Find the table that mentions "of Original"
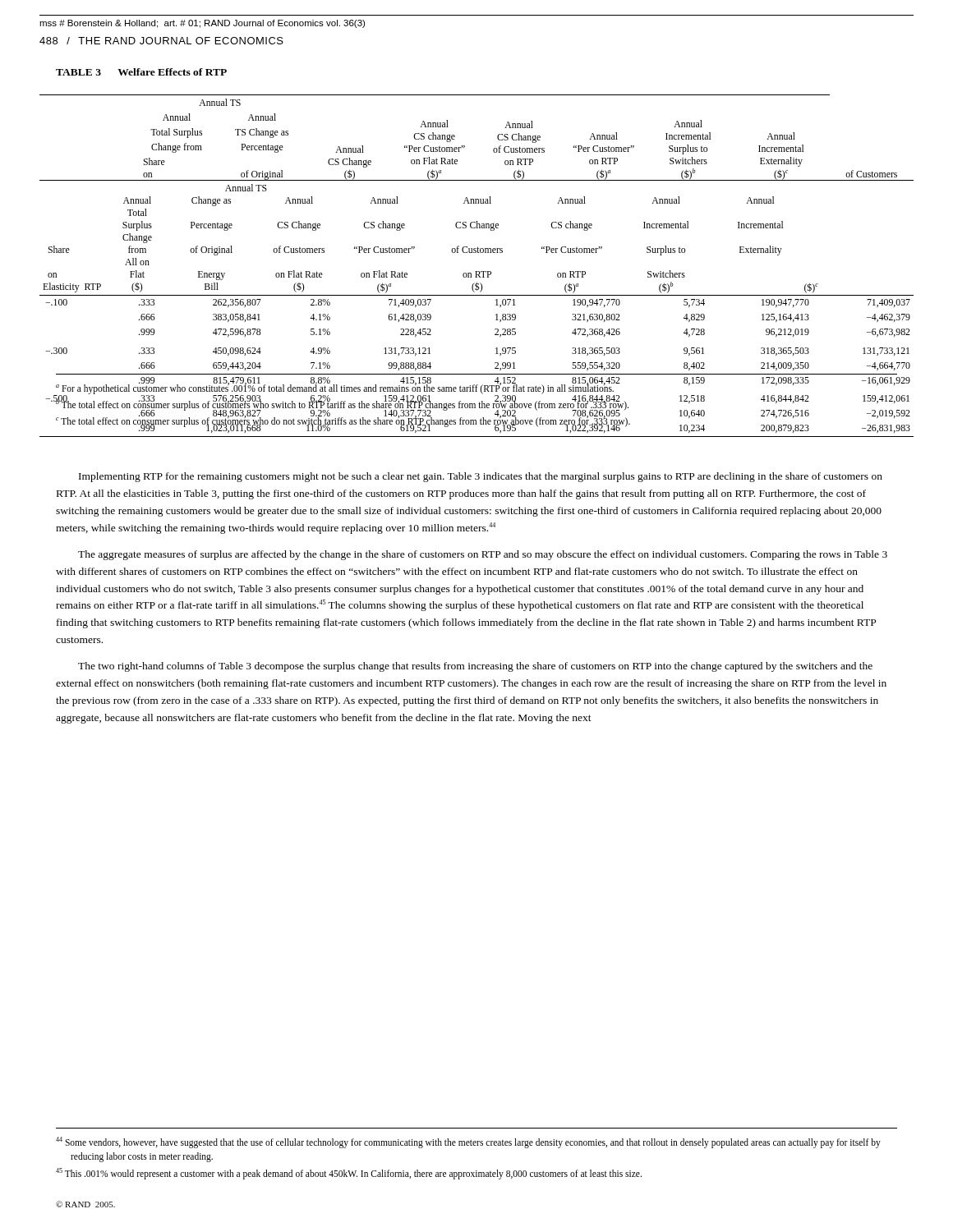Viewport: 953px width, 1232px height. 476,266
